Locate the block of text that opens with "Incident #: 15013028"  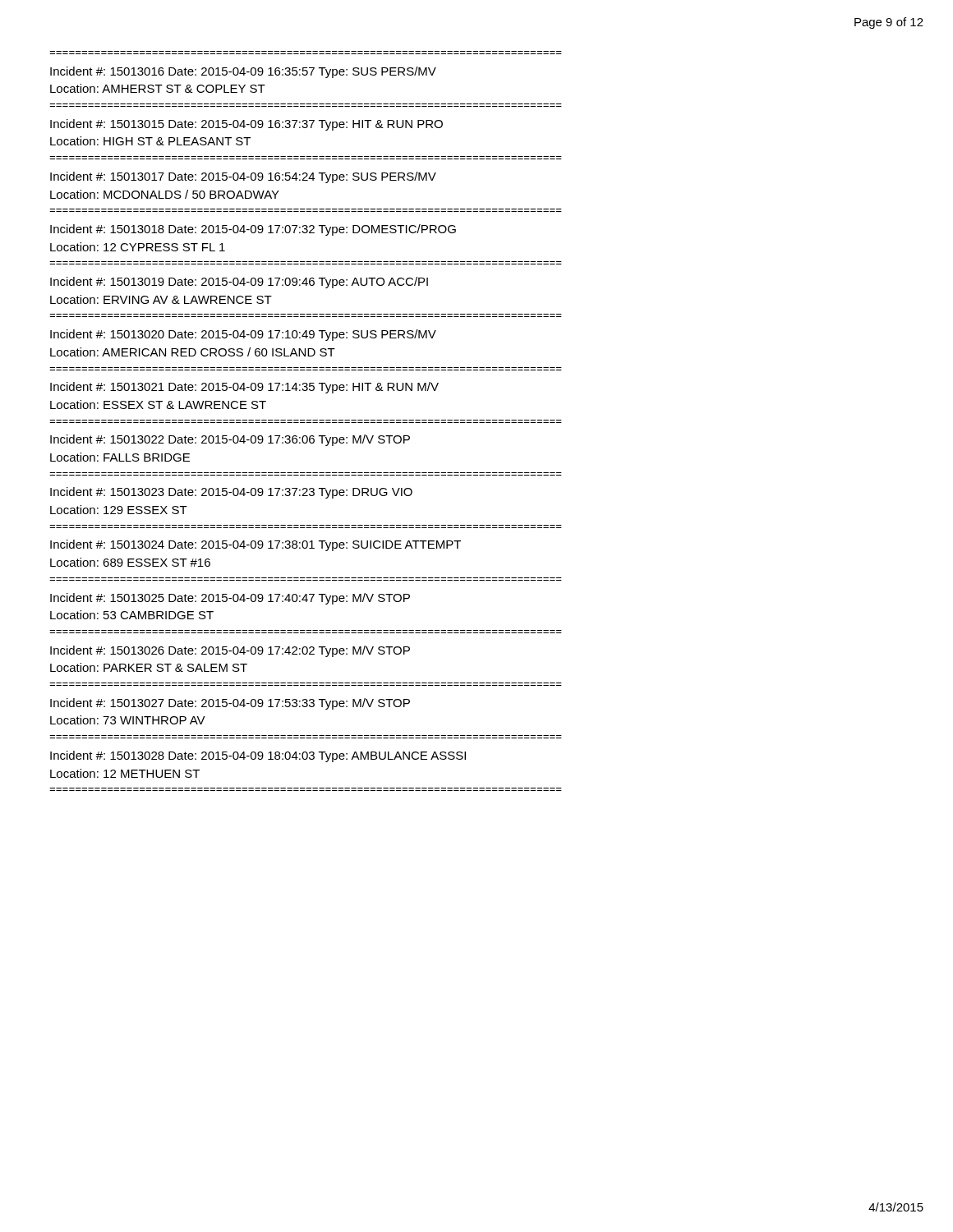coord(258,764)
